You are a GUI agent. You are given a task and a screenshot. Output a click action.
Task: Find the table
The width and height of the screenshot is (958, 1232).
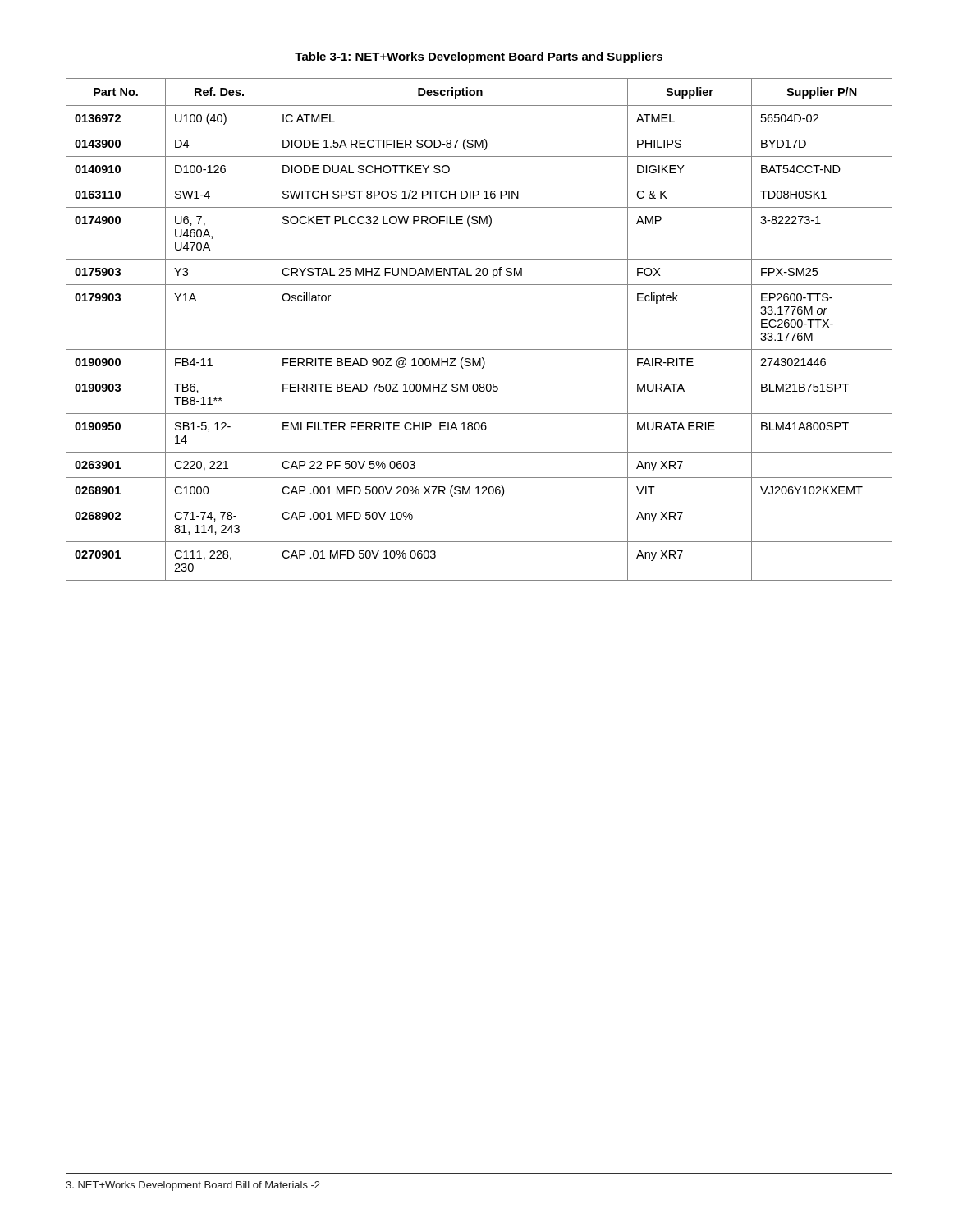click(x=479, y=329)
